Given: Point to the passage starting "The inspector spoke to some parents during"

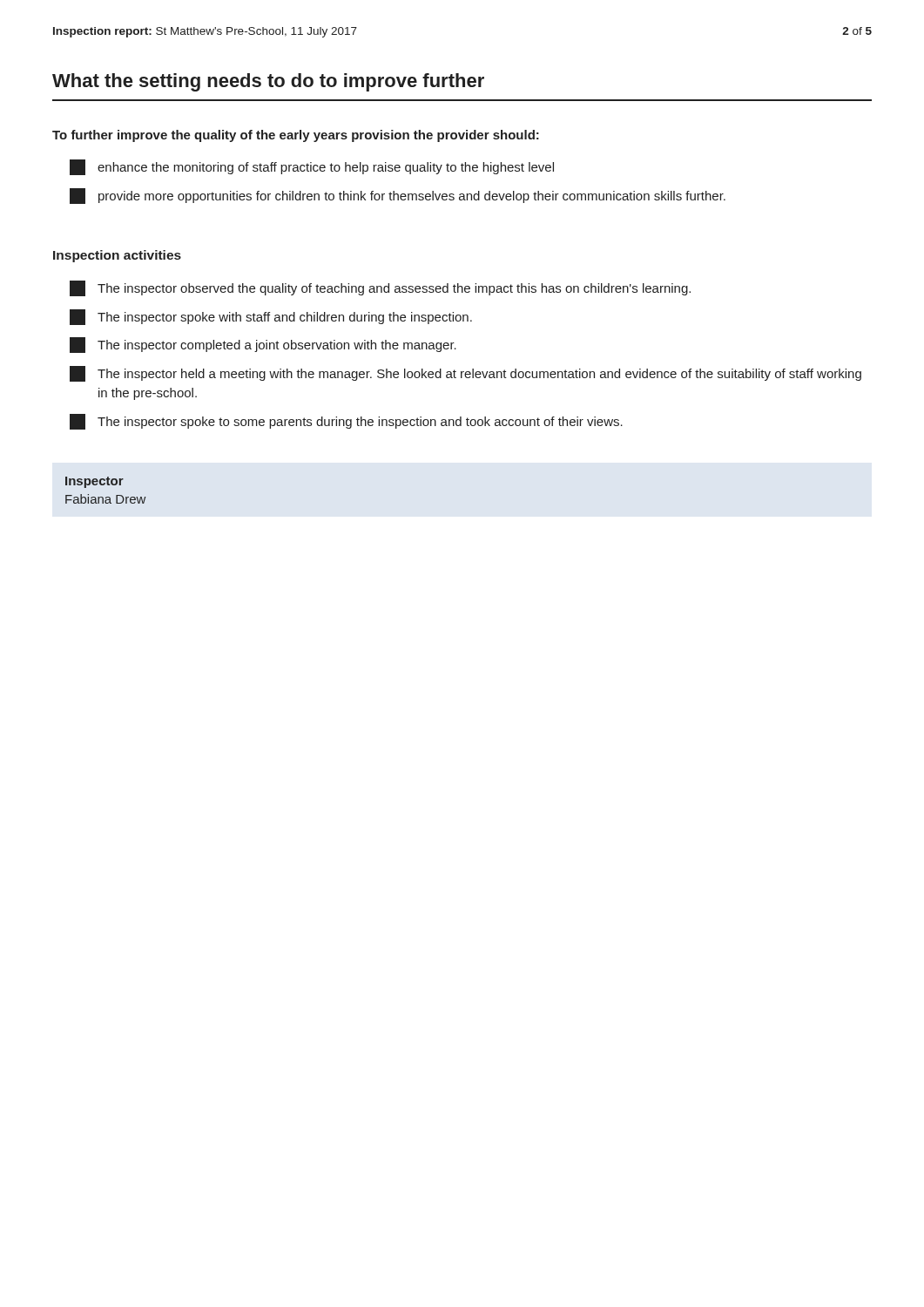Looking at the screenshot, I should pos(346,422).
